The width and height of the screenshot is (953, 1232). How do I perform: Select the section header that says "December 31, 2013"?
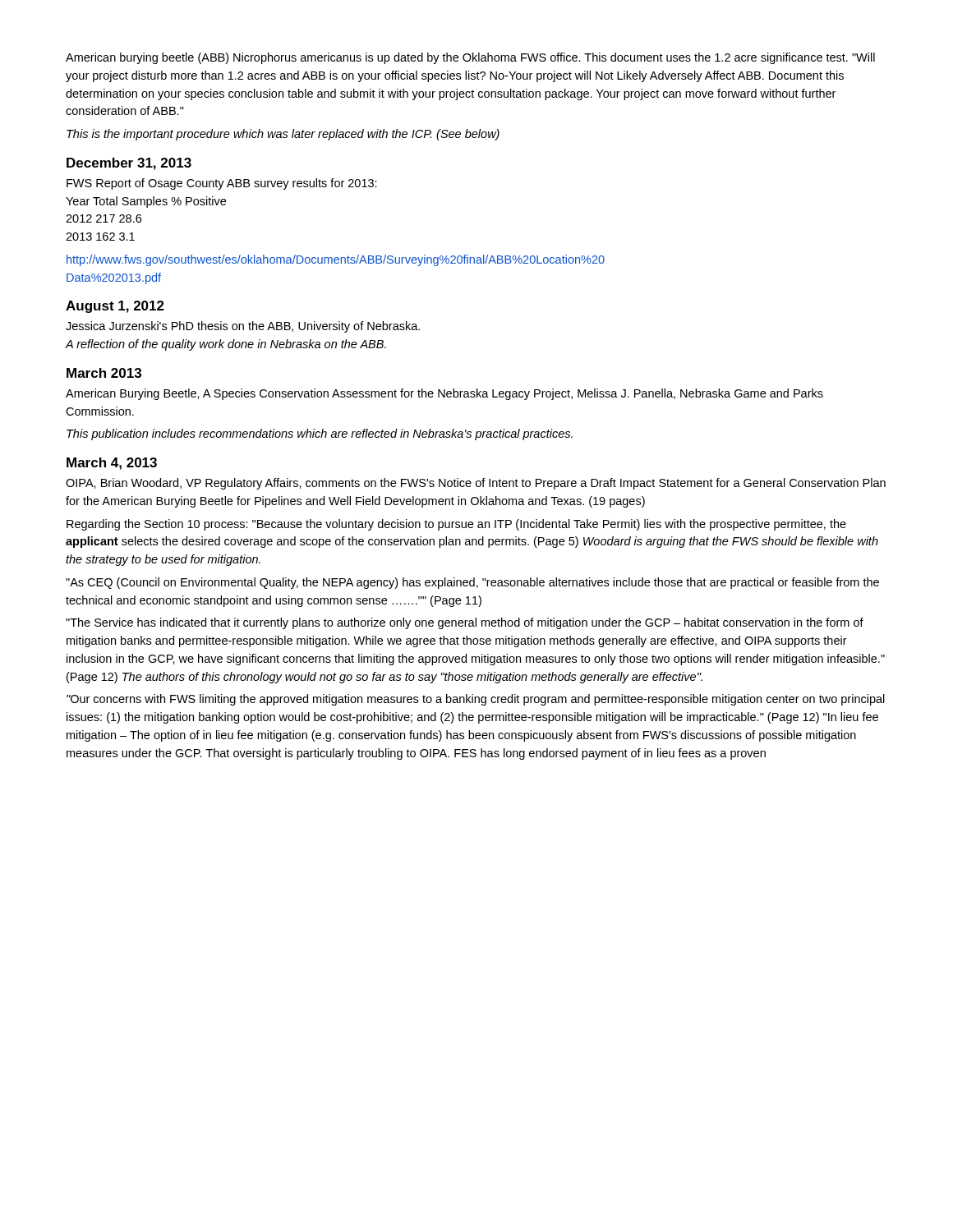[x=129, y=163]
